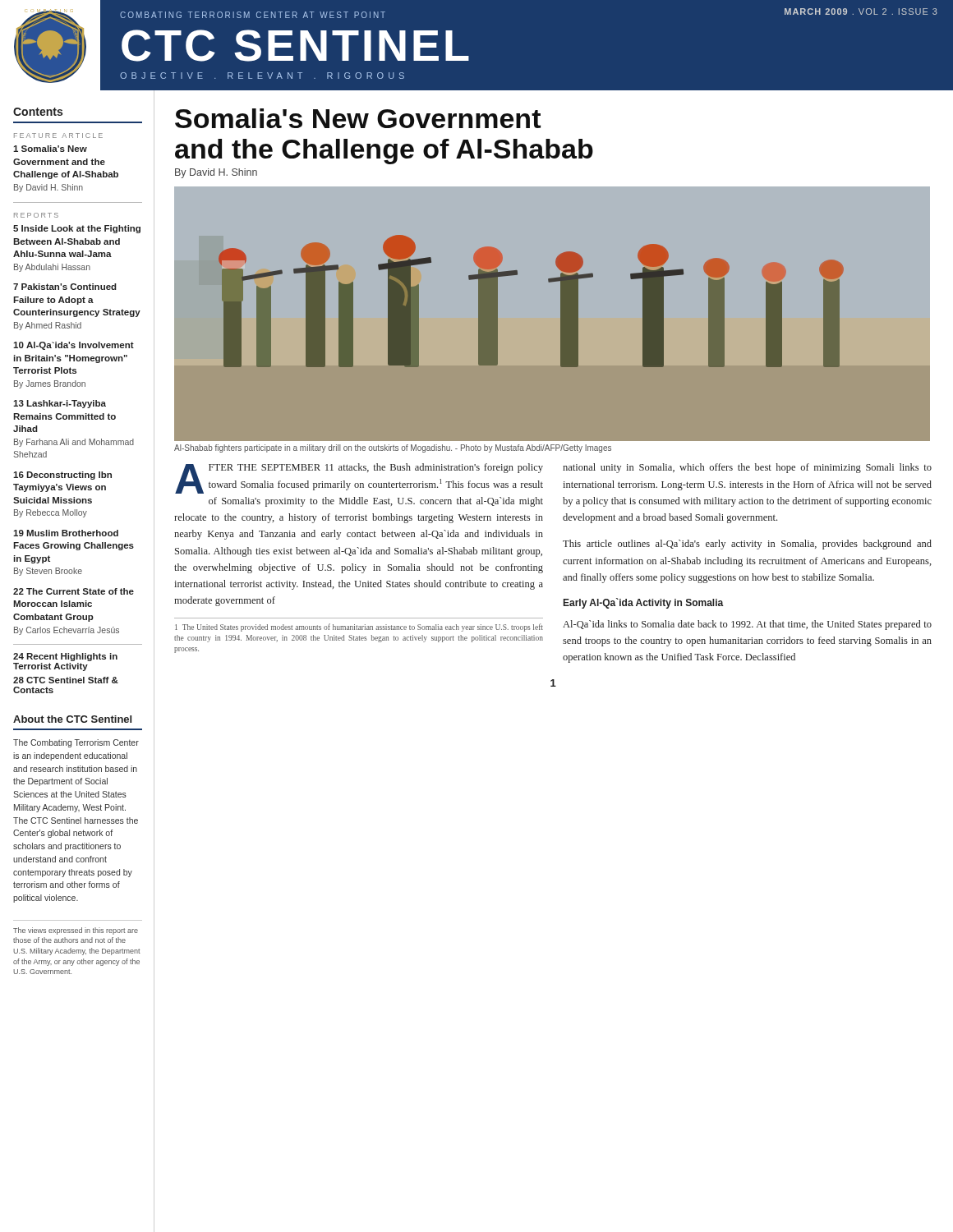Find the block on this page that starts "AFTER THE SEPTEMBER 11 attacks, the Bush administration's"
This screenshot has width=953, height=1232.
click(x=359, y=557)
